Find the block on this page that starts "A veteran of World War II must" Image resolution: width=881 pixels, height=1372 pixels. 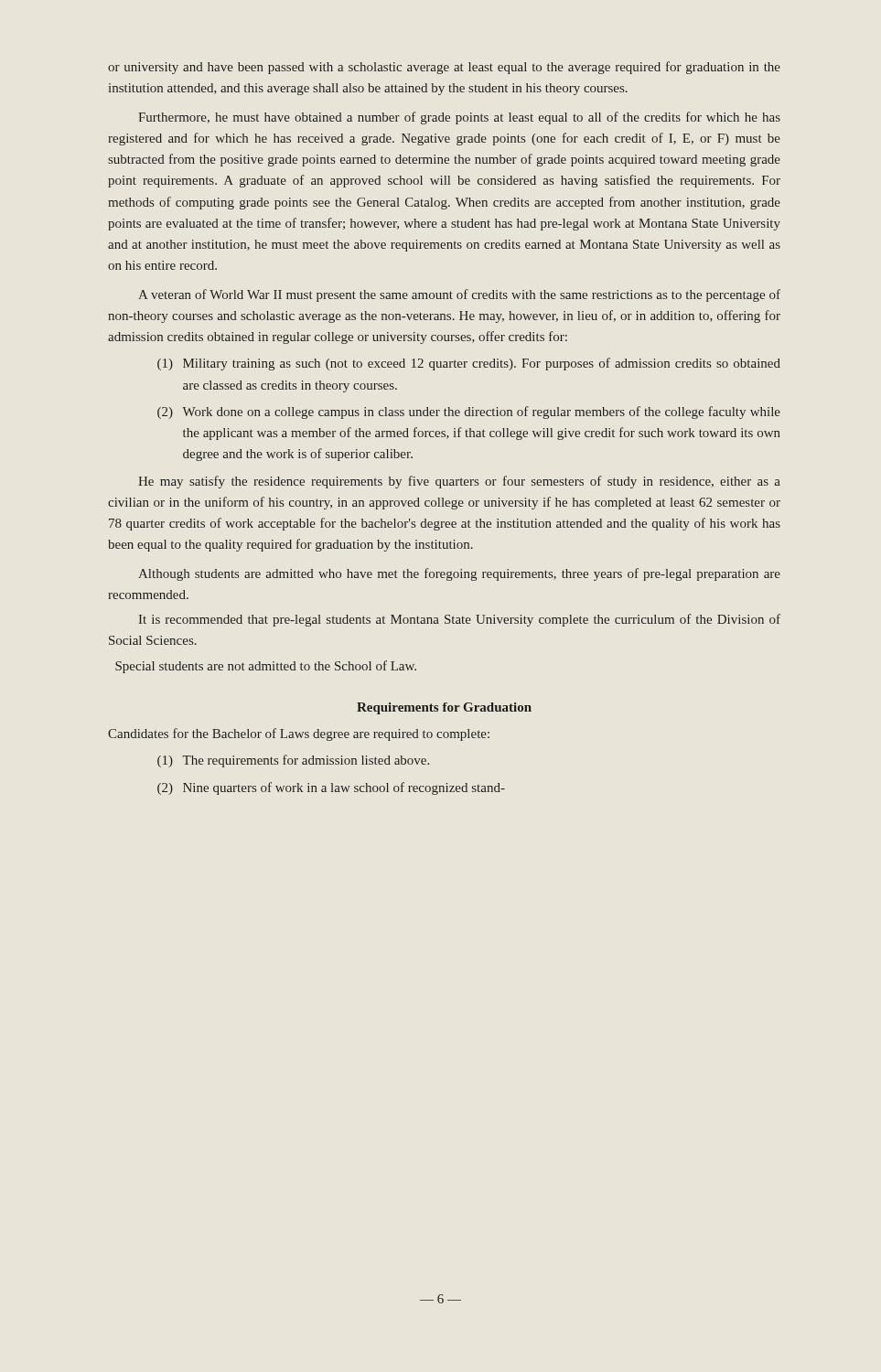(444, 316)
